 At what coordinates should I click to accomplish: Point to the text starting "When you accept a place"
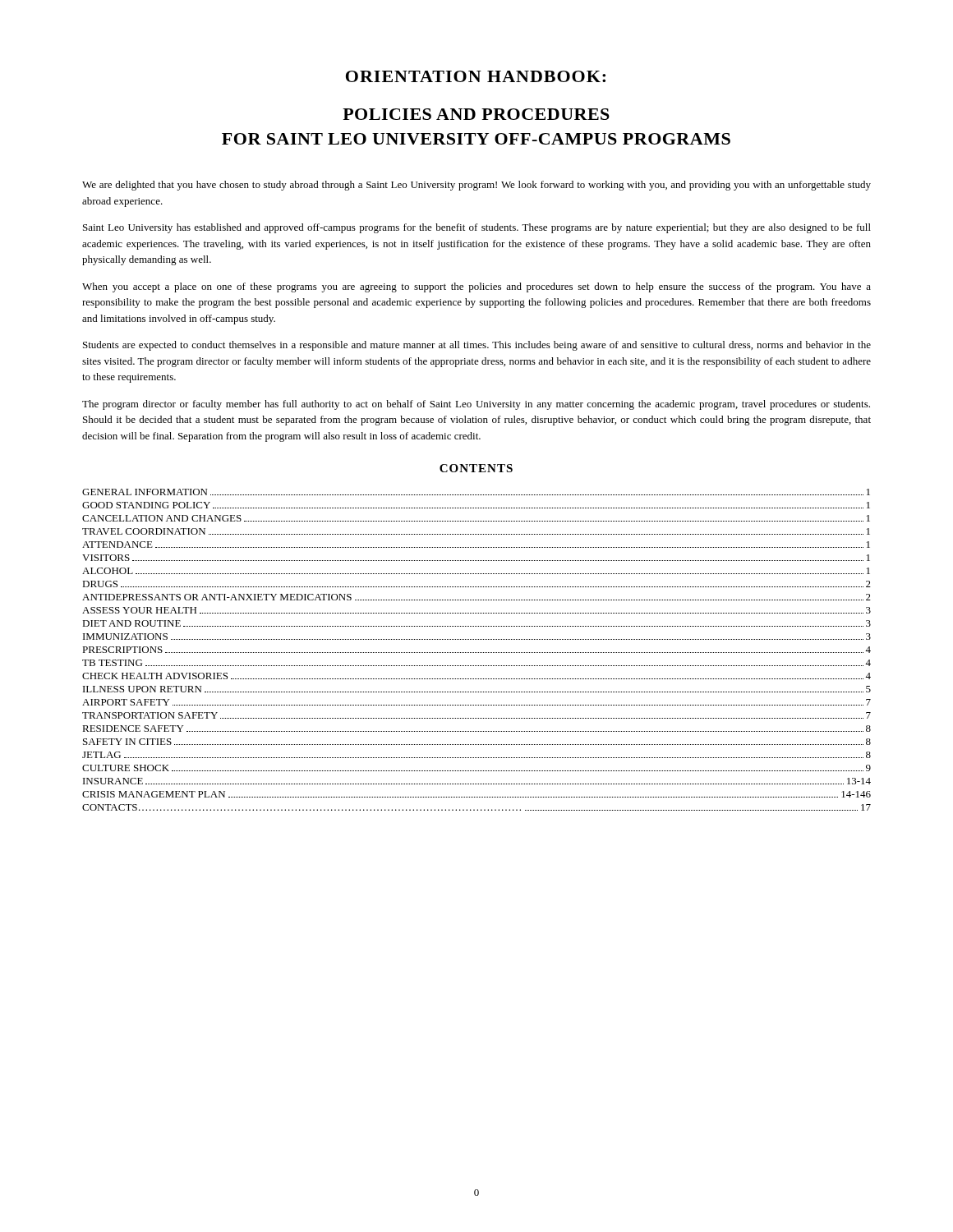476,302
